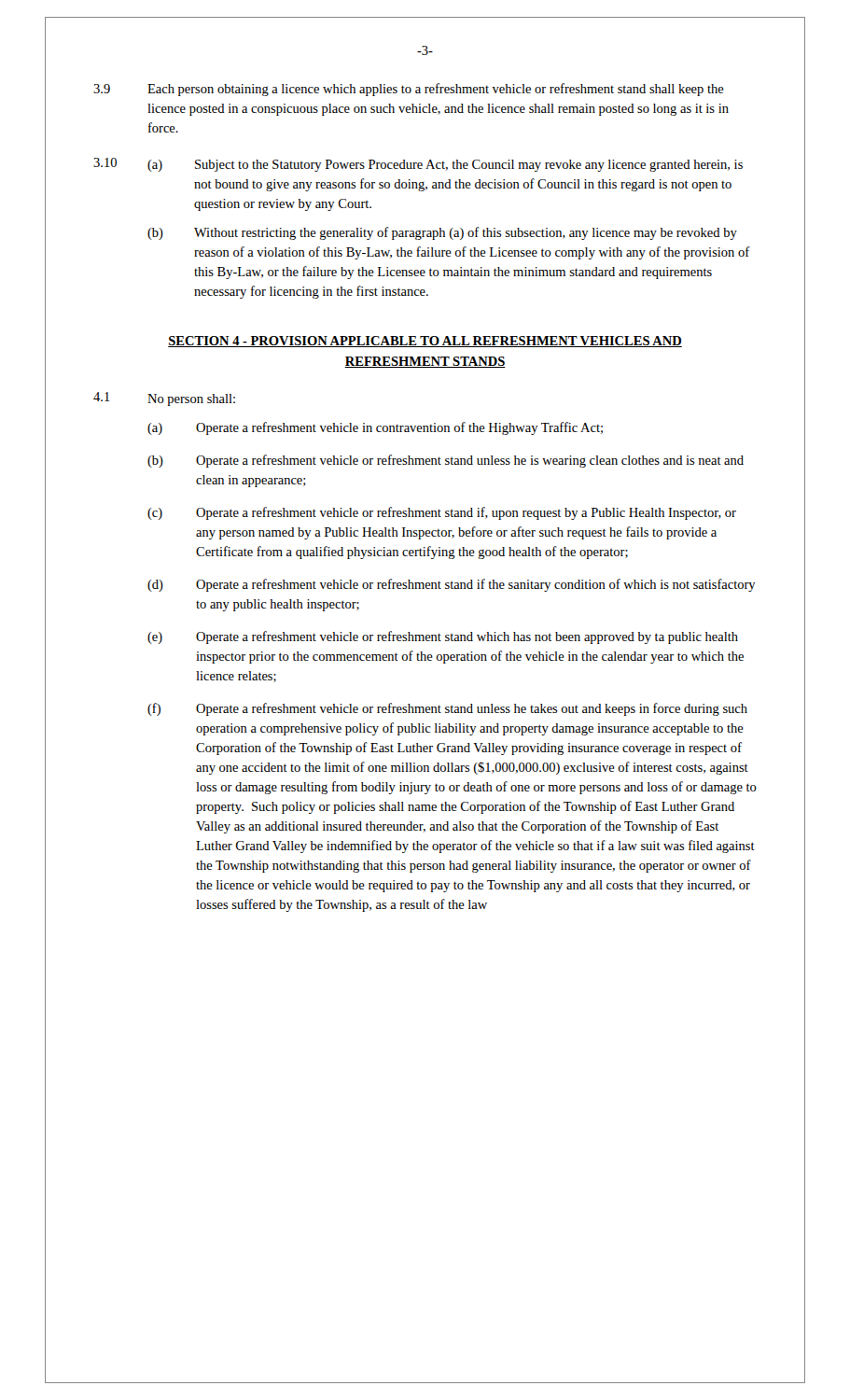850x1400 pixels.
Task: Select the region starting "3.10 (a) Subject to the Statutory Powers"
Action: coord(425,233)
